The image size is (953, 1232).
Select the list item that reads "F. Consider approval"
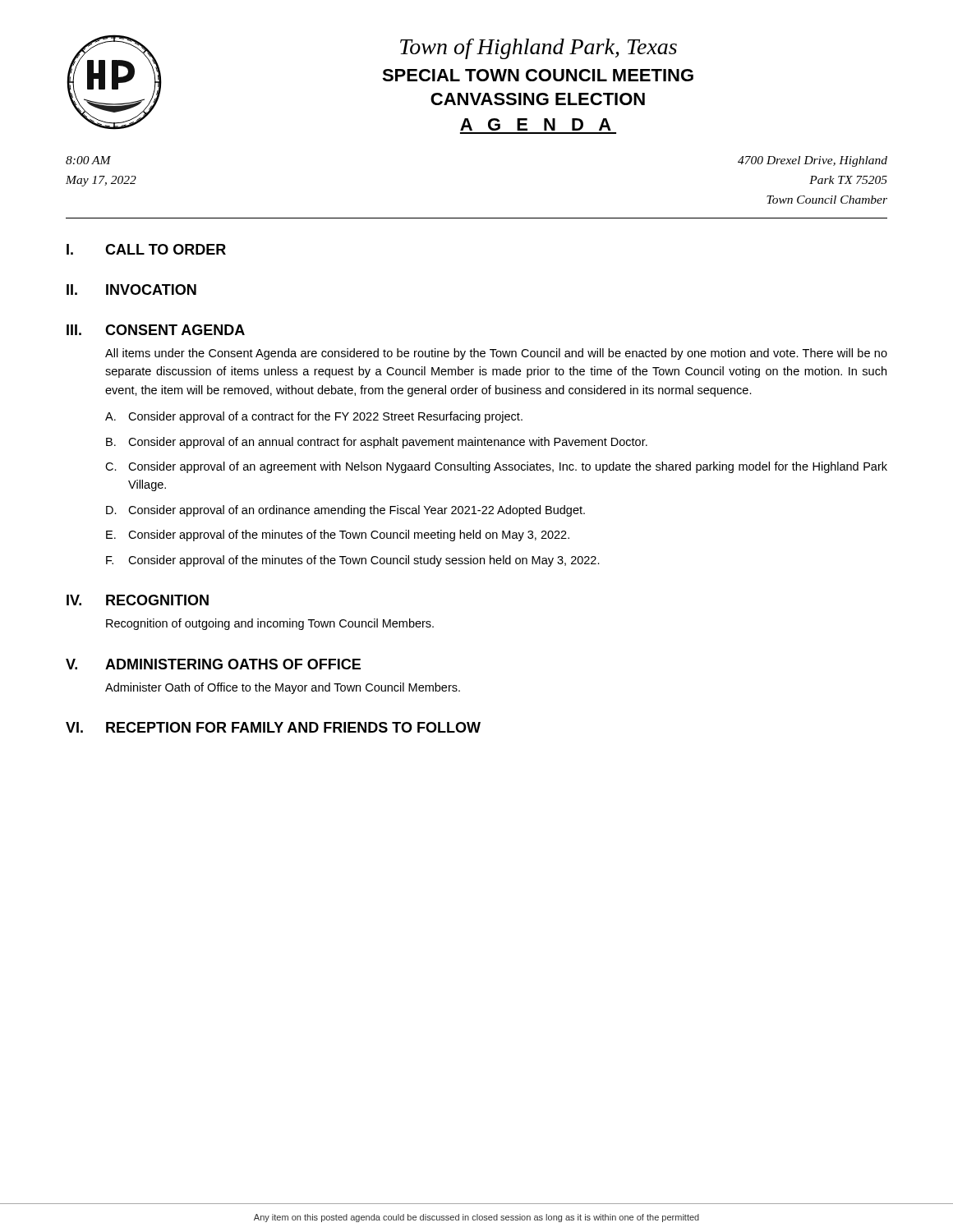click(x=496, y=560)
